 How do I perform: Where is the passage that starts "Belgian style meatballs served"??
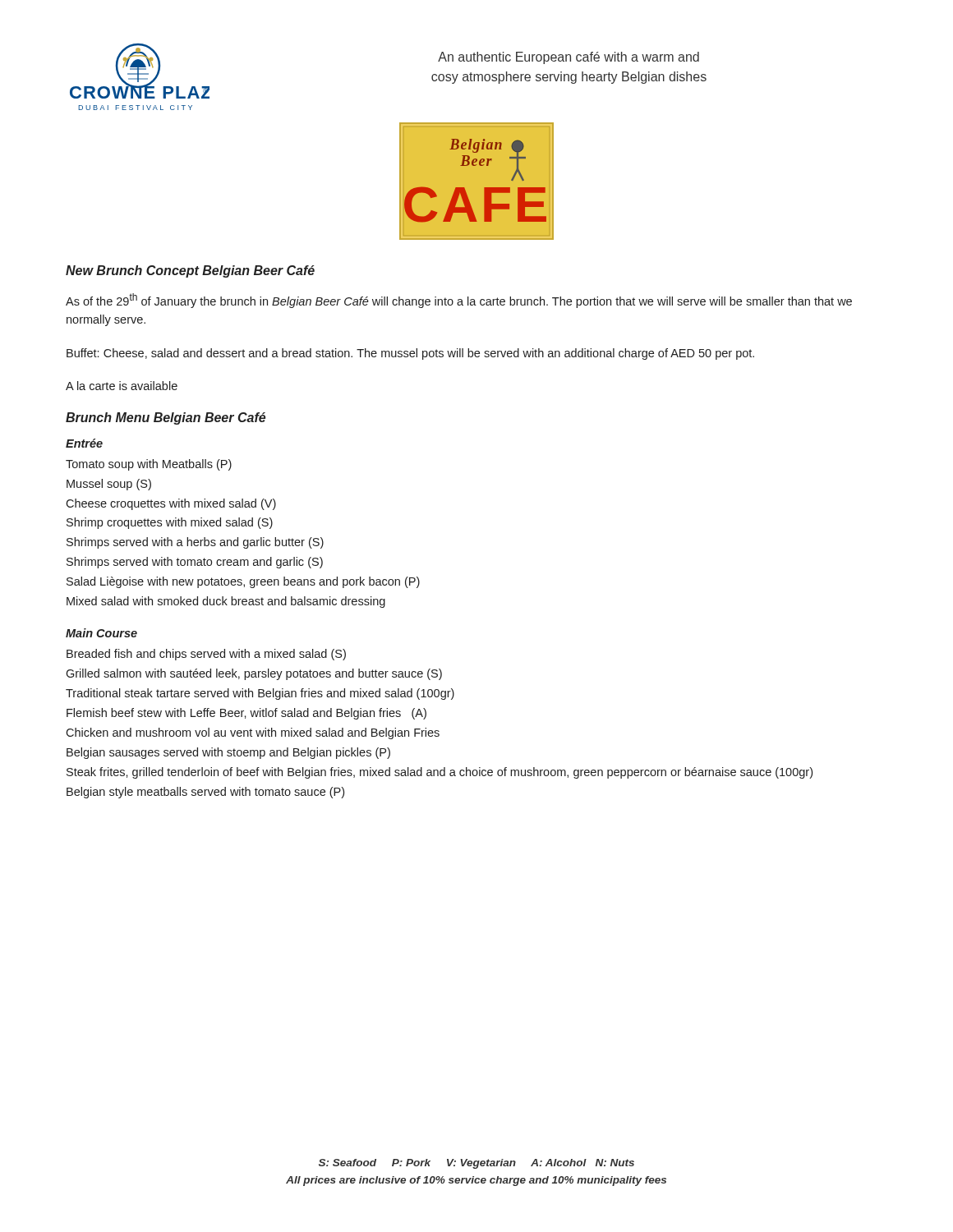click(x=205, y=791)
